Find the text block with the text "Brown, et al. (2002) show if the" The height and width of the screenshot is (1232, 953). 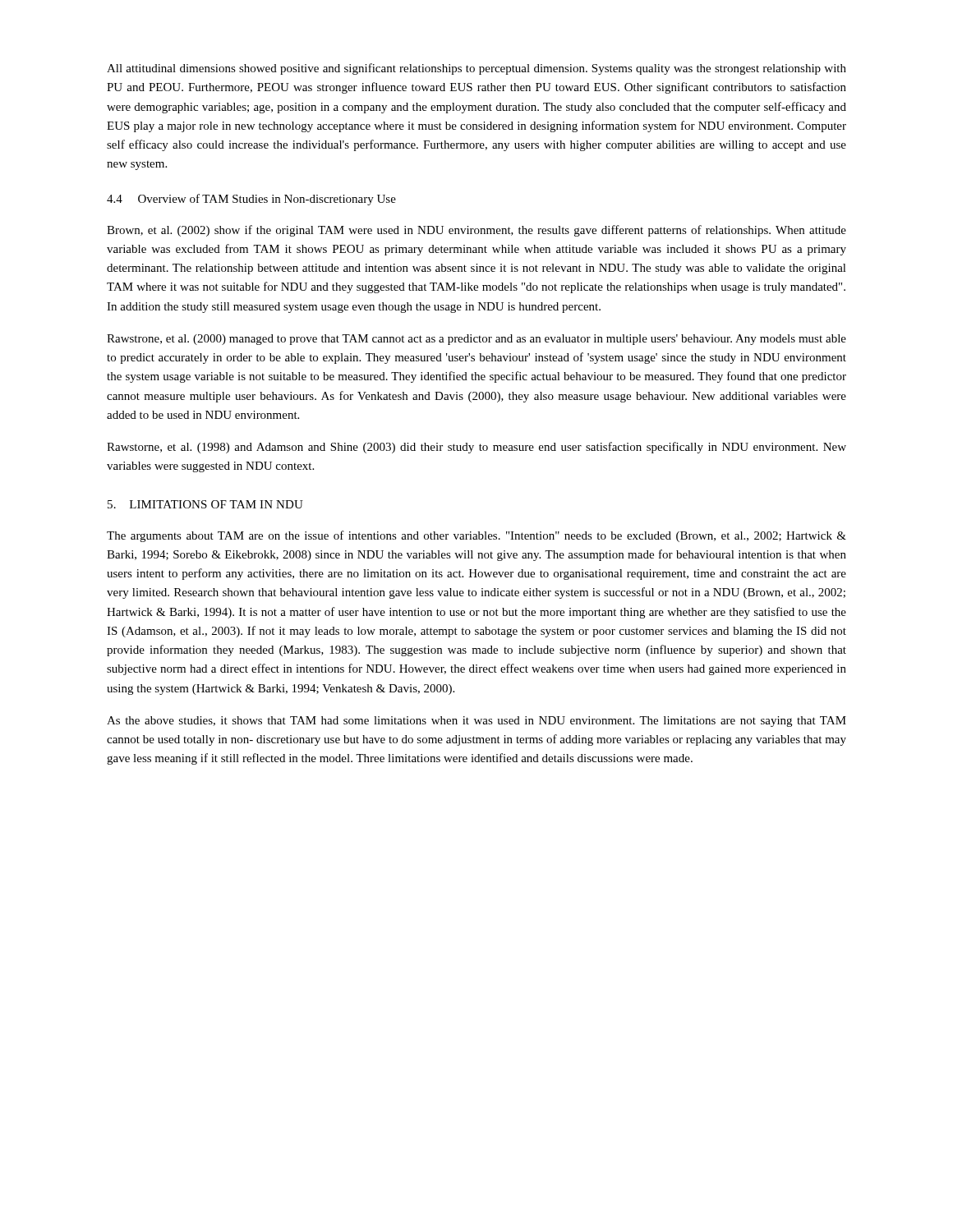coord(476,268)
